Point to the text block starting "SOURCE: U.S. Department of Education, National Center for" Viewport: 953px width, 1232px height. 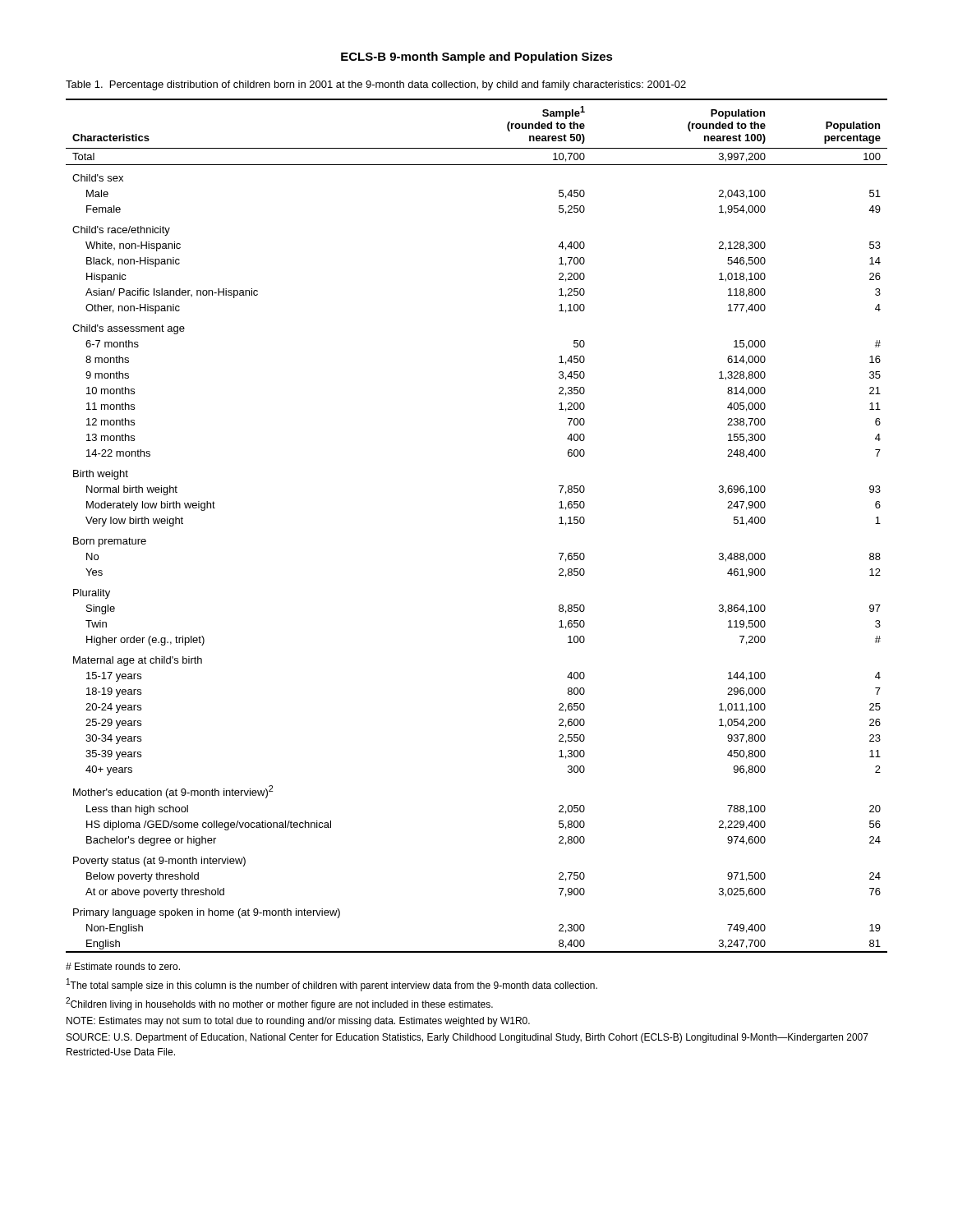(467, 1044)
